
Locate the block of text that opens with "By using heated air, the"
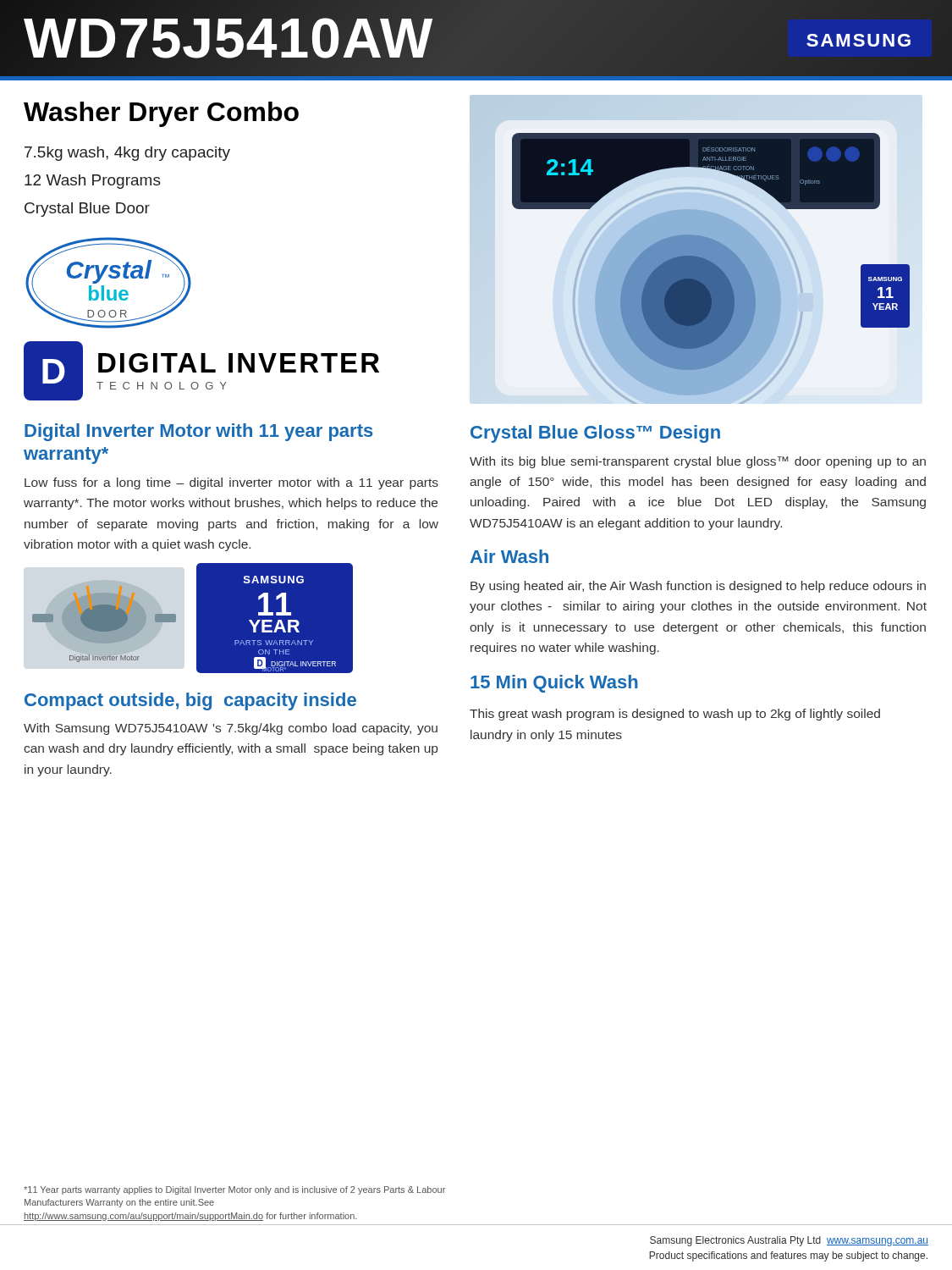click(x=698, y=617)
